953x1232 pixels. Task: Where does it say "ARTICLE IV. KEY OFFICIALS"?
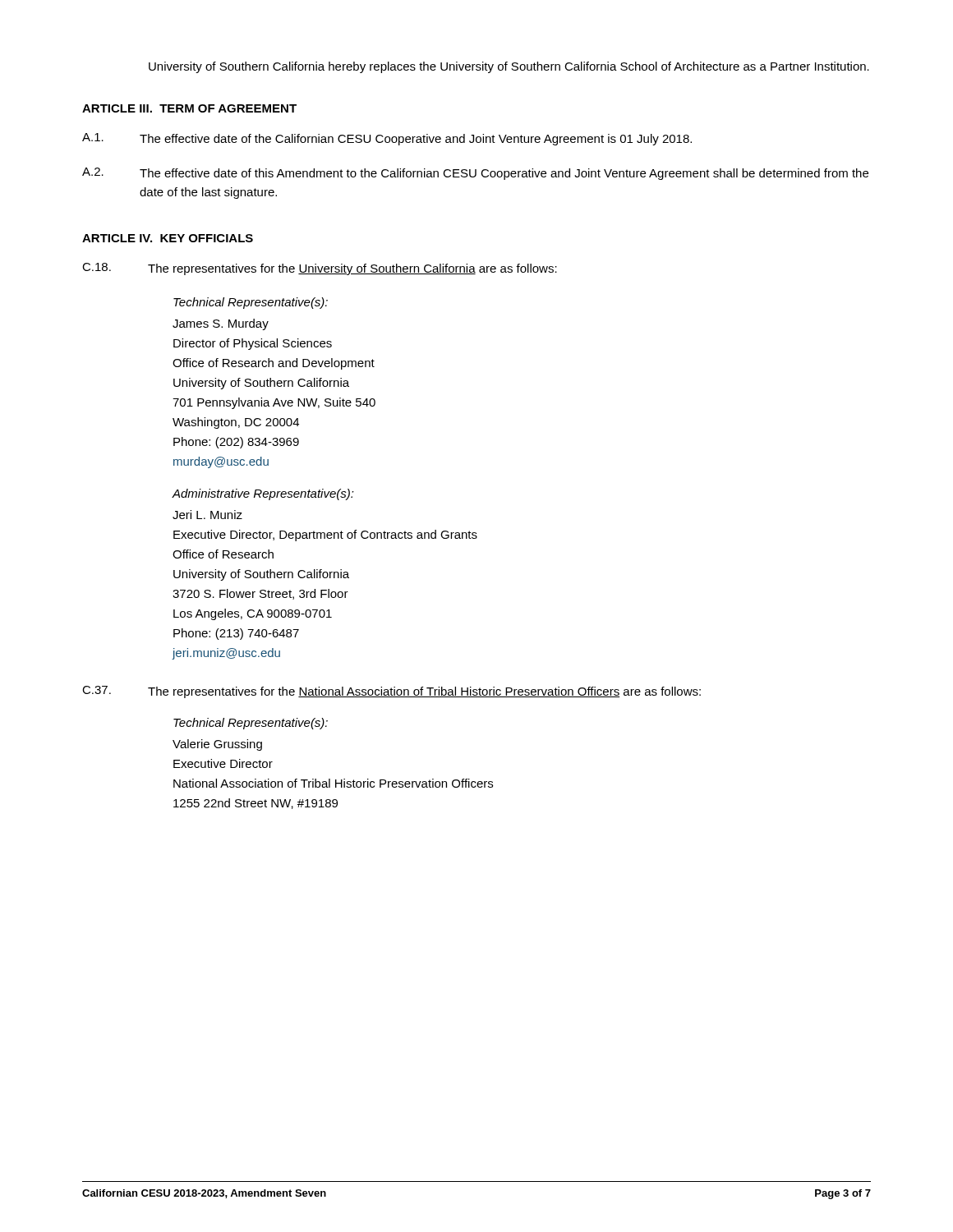click(x=168, y=238)
